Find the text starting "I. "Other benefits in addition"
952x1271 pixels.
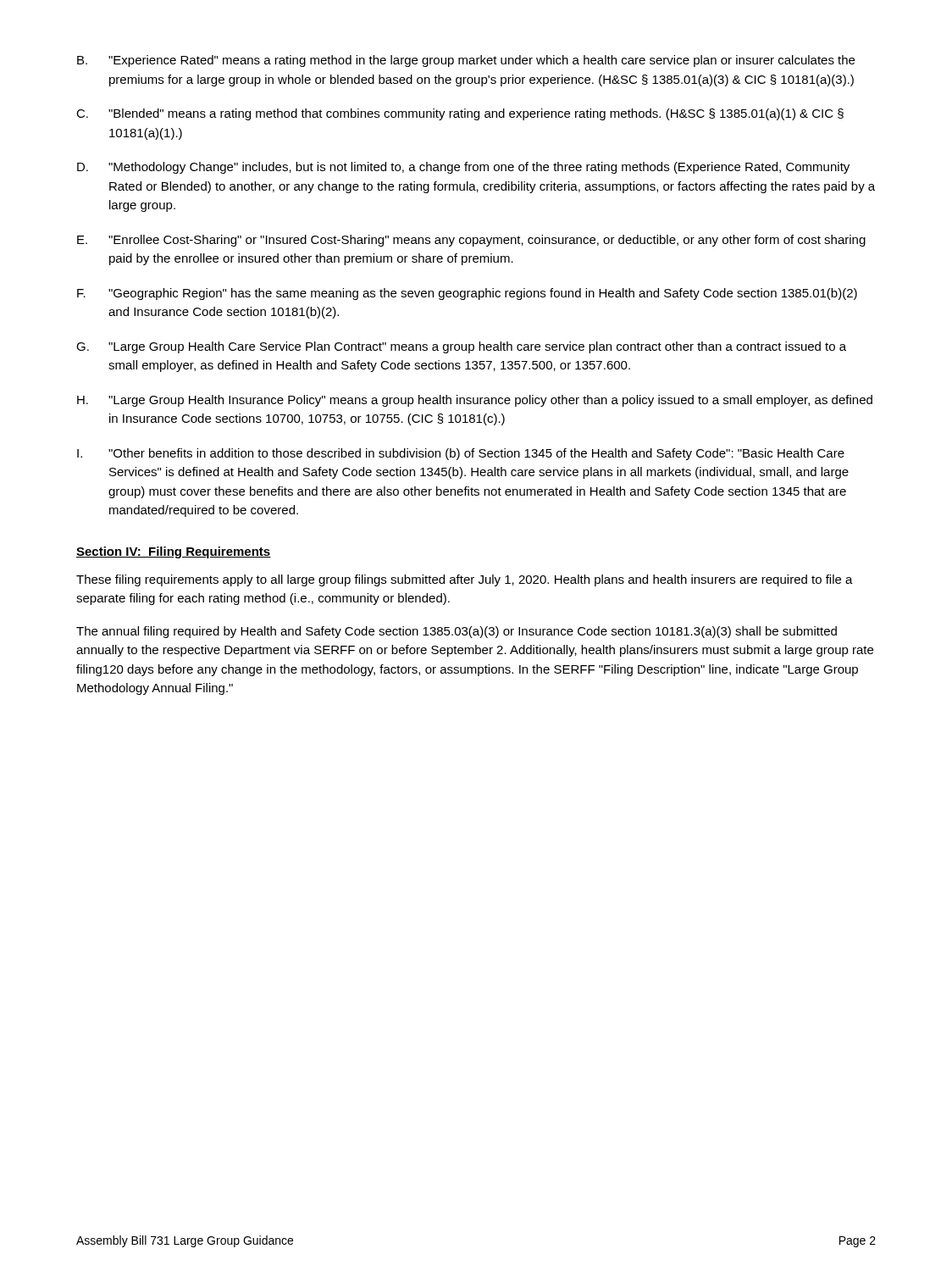[x=476, y=482]
